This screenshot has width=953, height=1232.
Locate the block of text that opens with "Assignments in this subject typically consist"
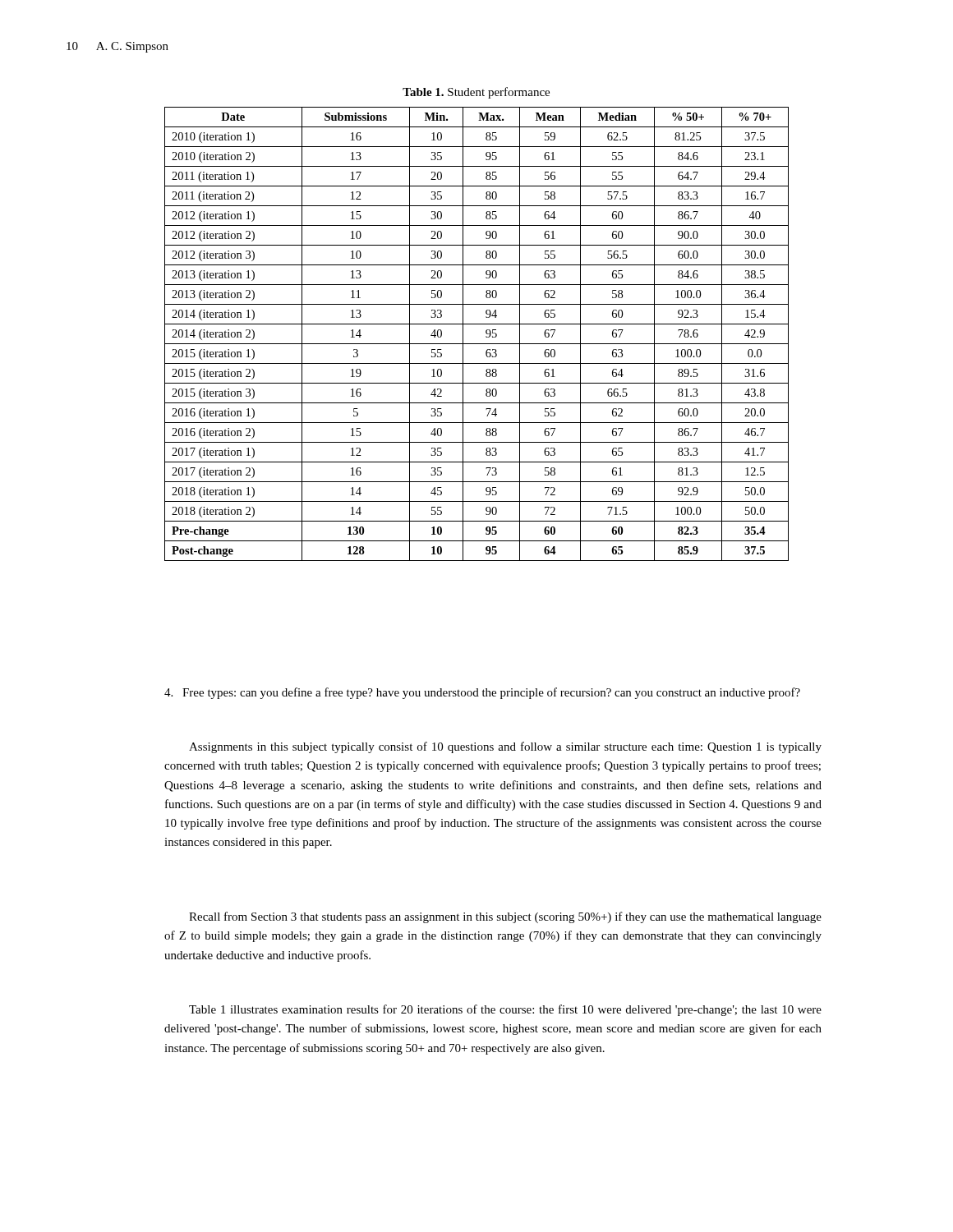(493, 795)
